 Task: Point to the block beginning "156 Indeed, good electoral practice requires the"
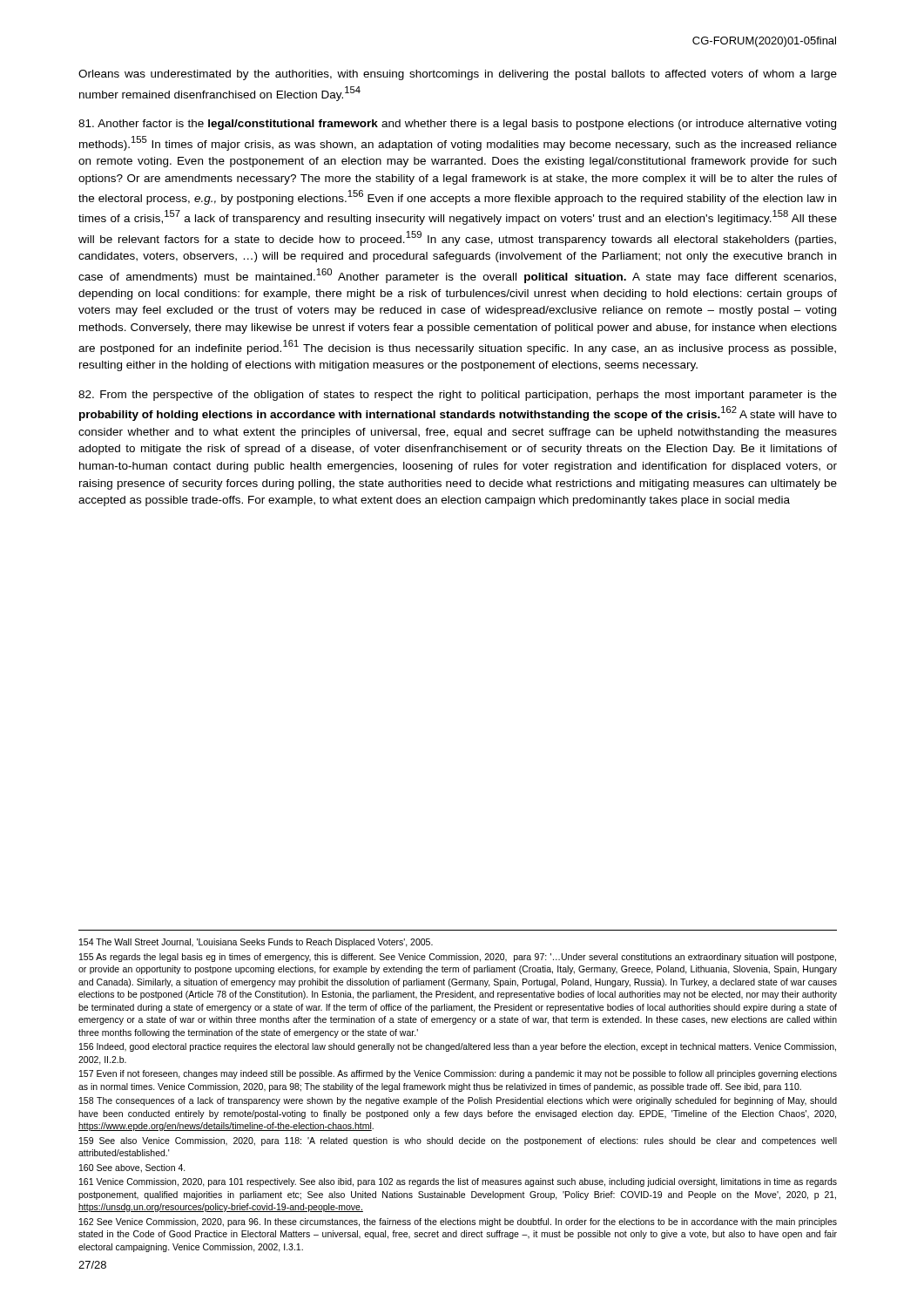(458, 1053)
